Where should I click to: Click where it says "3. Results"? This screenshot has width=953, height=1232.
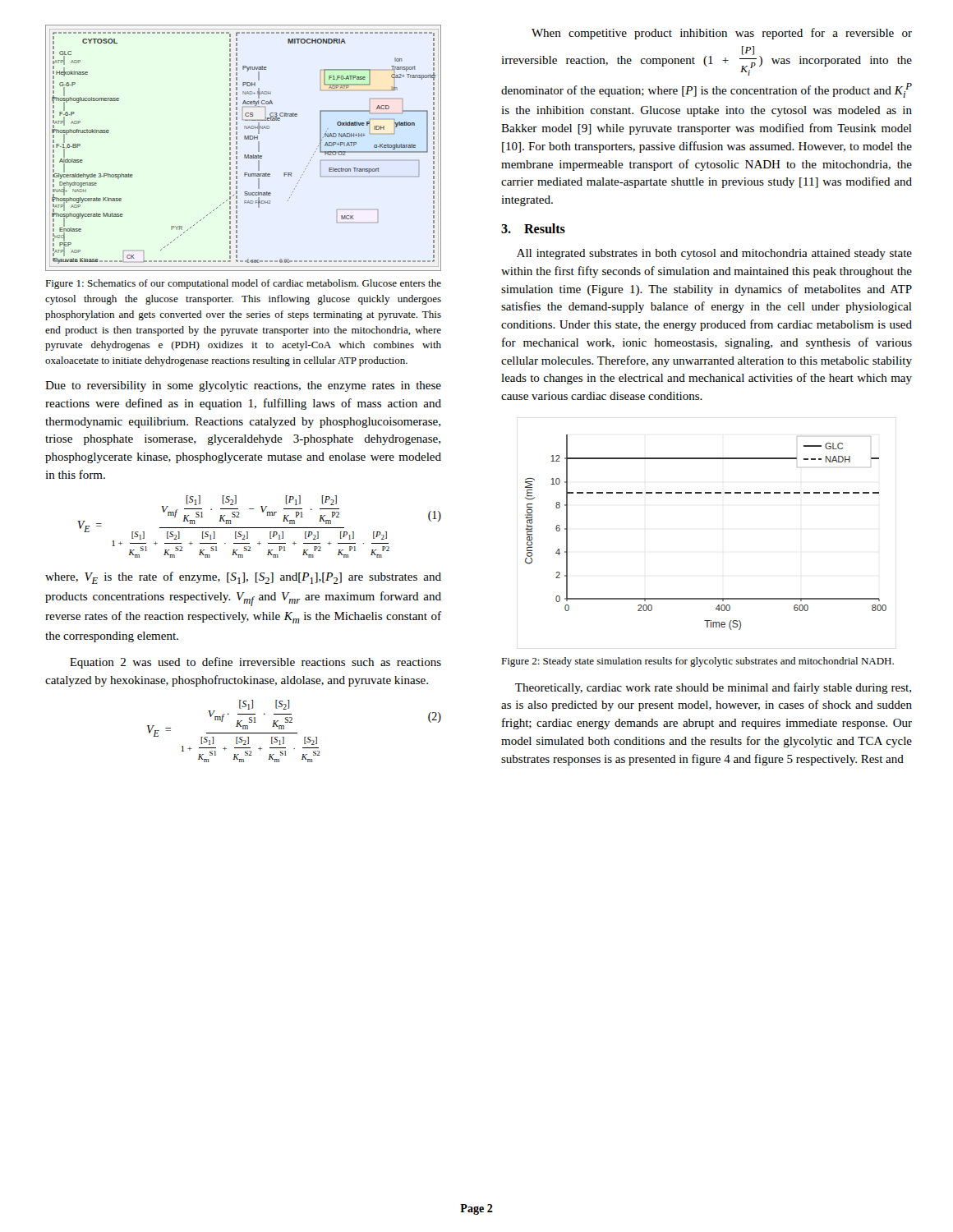coord(533,229)
